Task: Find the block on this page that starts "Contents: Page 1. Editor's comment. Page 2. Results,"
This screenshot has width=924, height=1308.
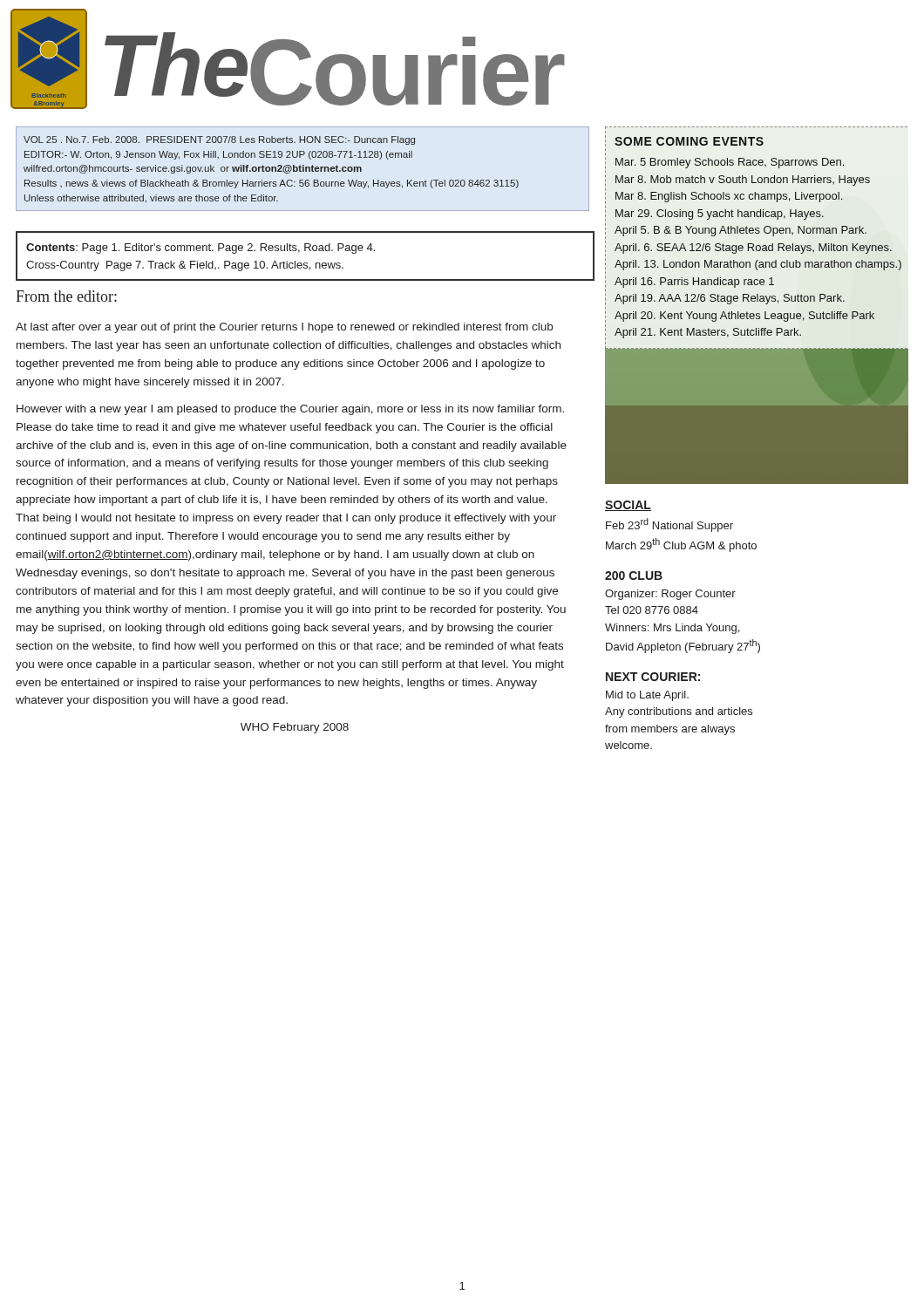Action: (201, 256)
